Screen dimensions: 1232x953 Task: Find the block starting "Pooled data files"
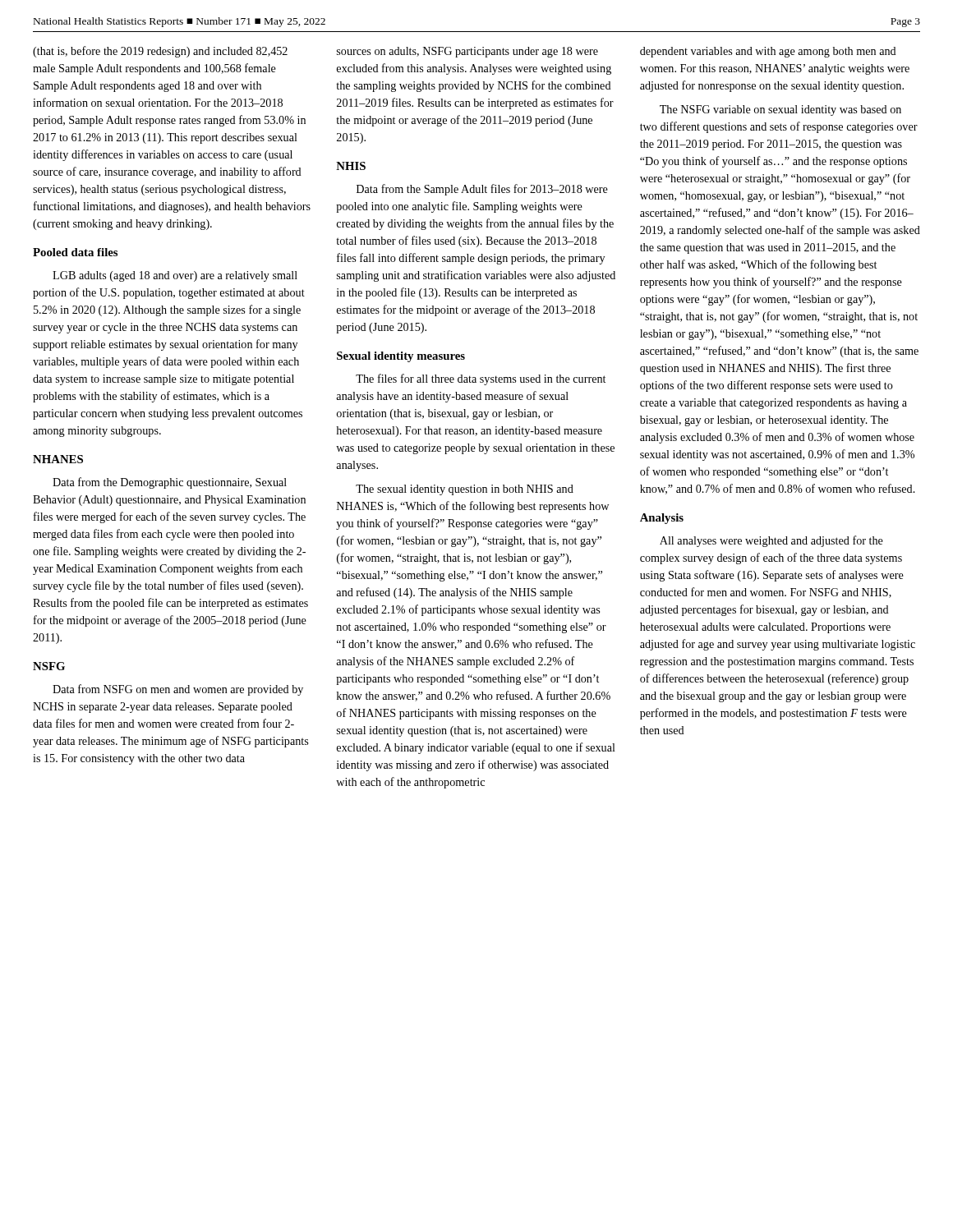pyautogui.click(x=75, y=252)
